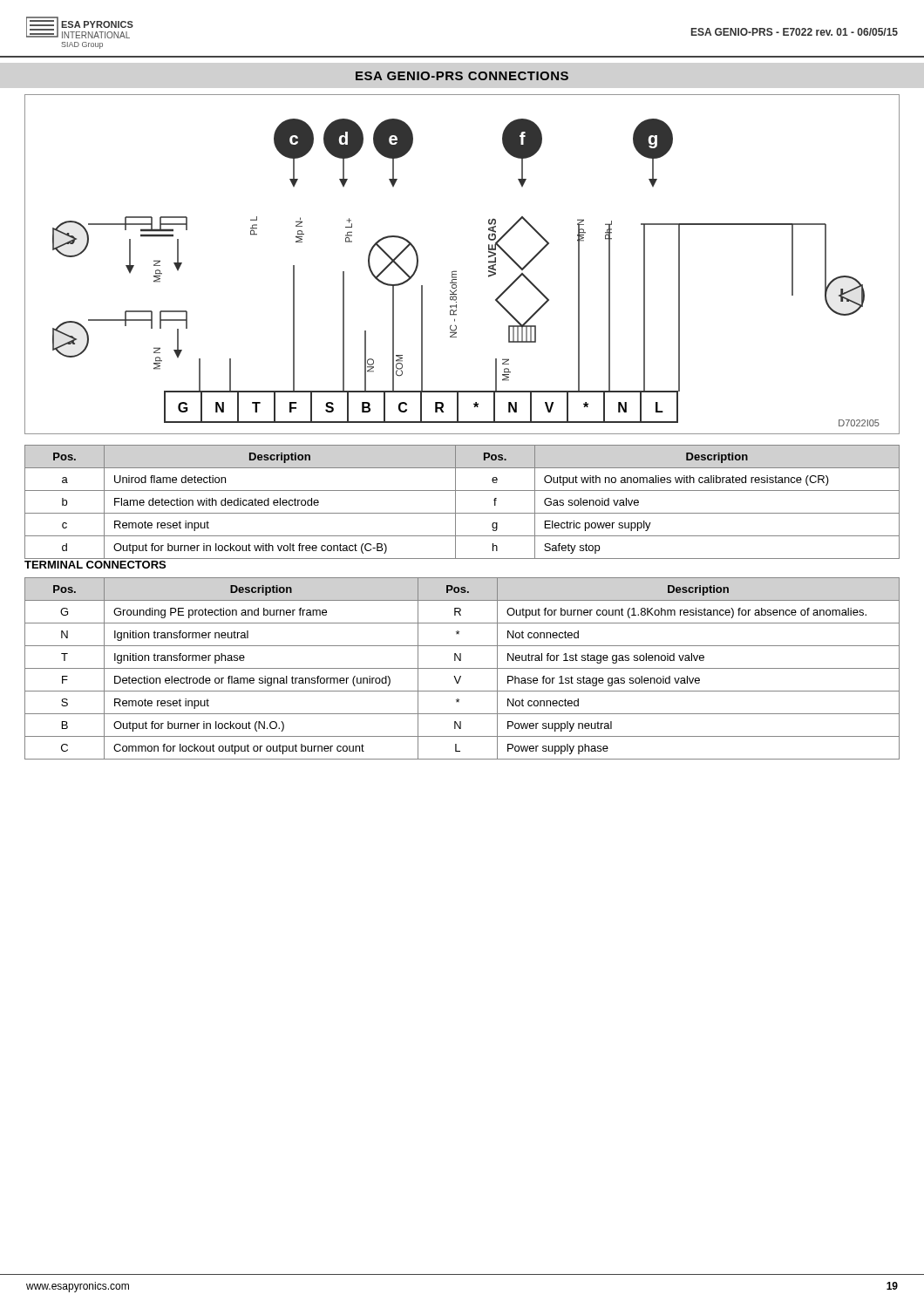Image resolution: width=924 pixels, height=1308 pixels.
Task: Click on the schematic
Action: click(x=462, y=264)
